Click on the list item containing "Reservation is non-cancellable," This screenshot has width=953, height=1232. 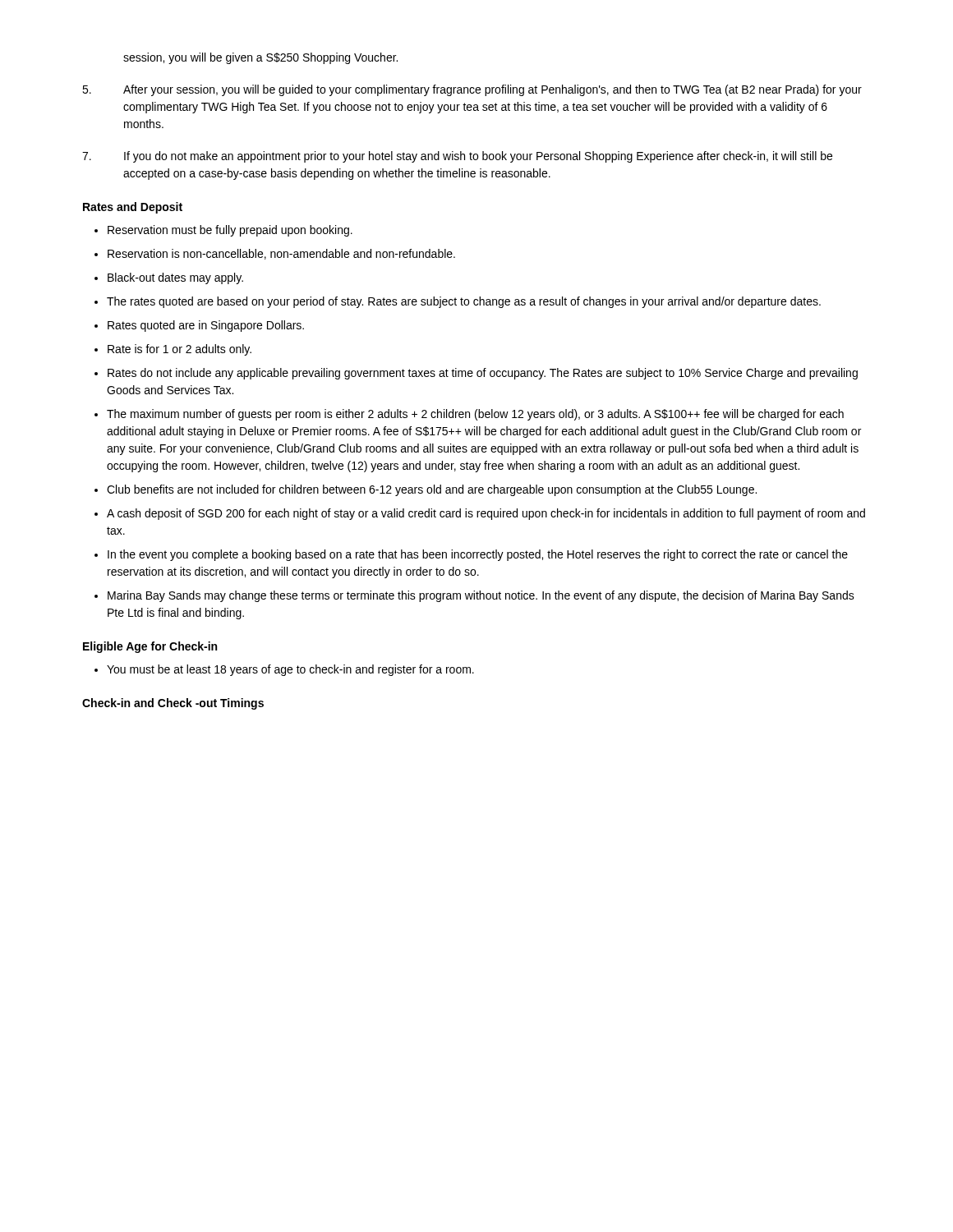point(281,254)
